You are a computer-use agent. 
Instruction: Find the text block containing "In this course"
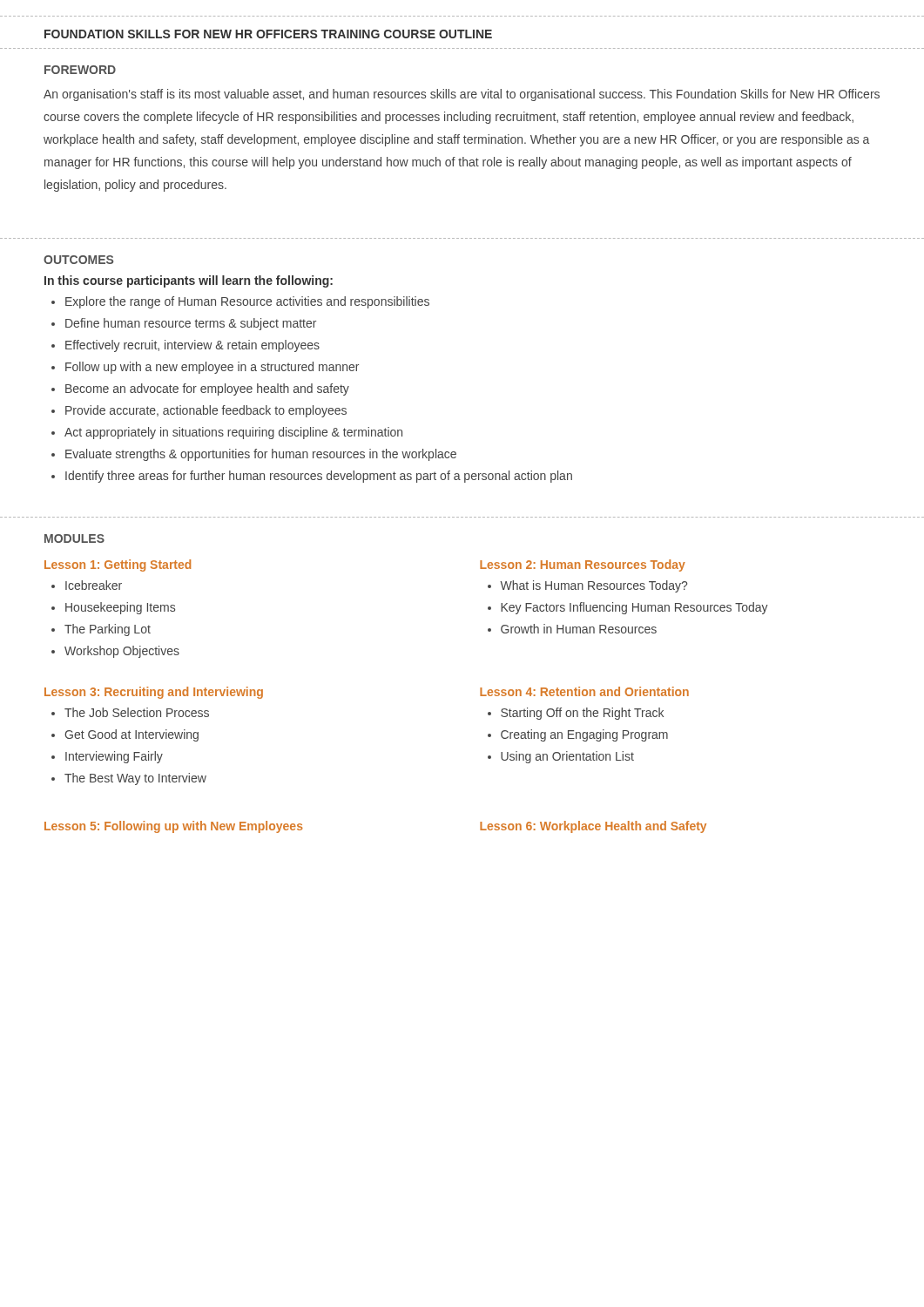click(188, 281)
